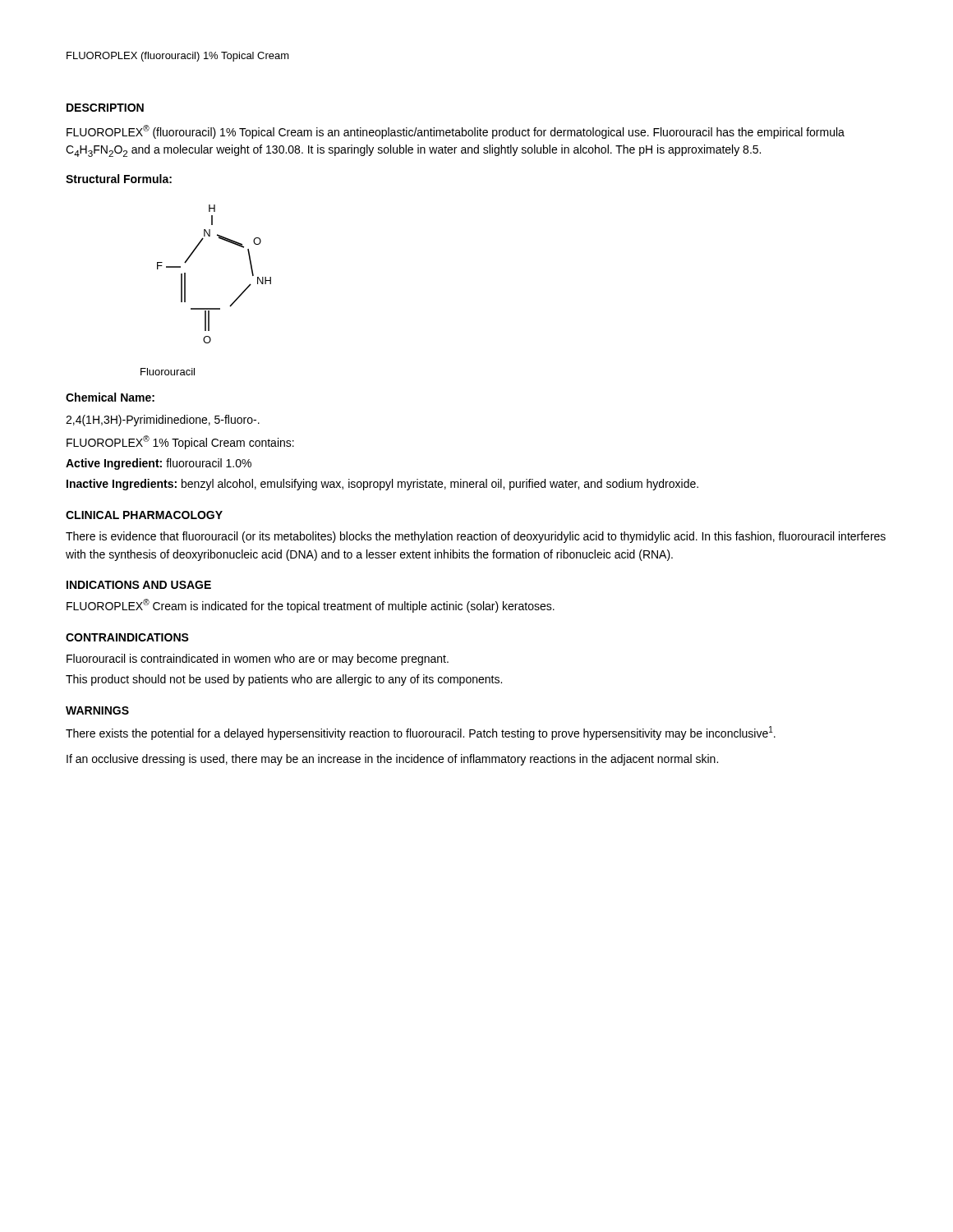Click the passage that begins "There exists the"

pos(421,733)
